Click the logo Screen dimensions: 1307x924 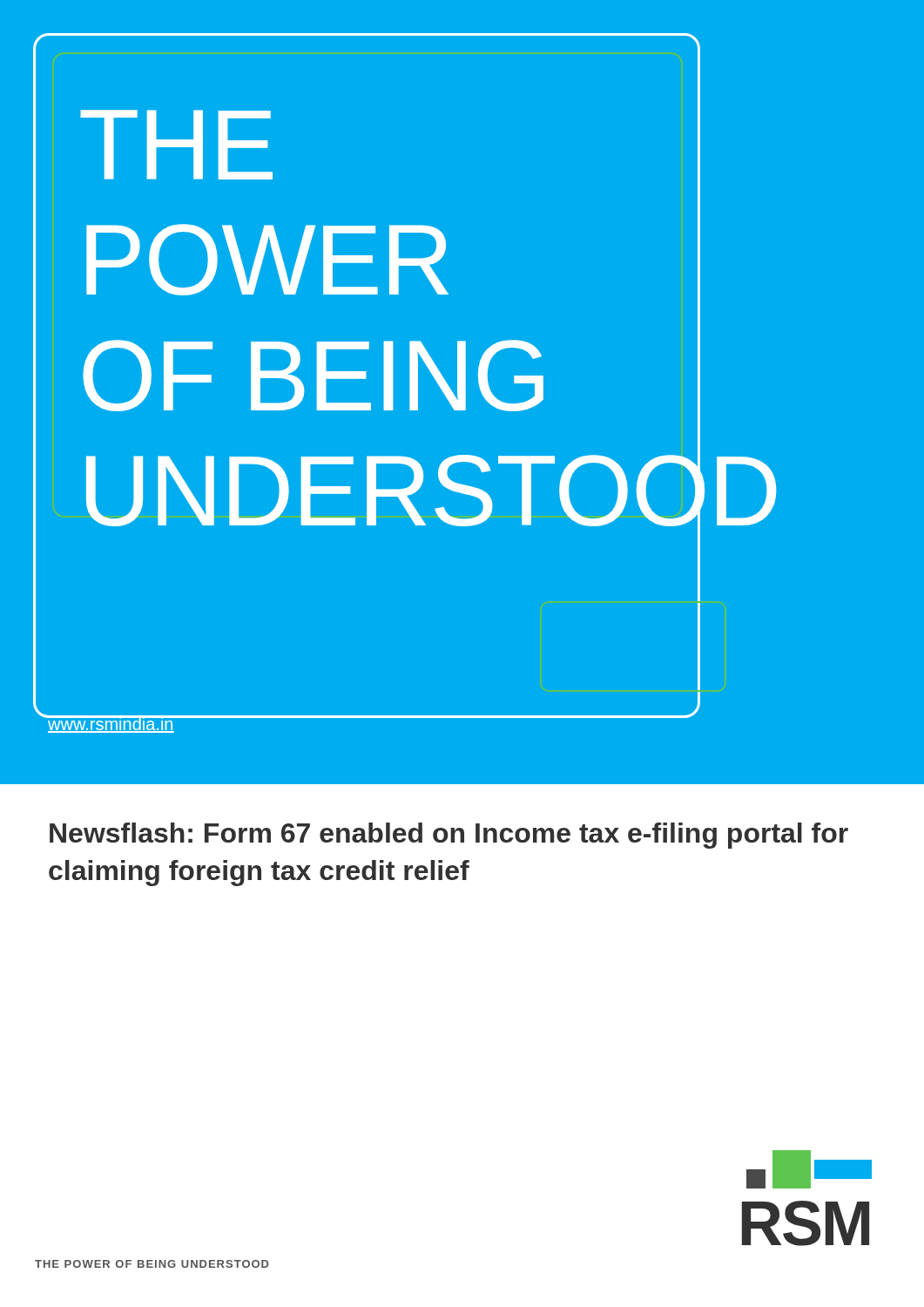pyautogui.click(x=805, y=1202)
